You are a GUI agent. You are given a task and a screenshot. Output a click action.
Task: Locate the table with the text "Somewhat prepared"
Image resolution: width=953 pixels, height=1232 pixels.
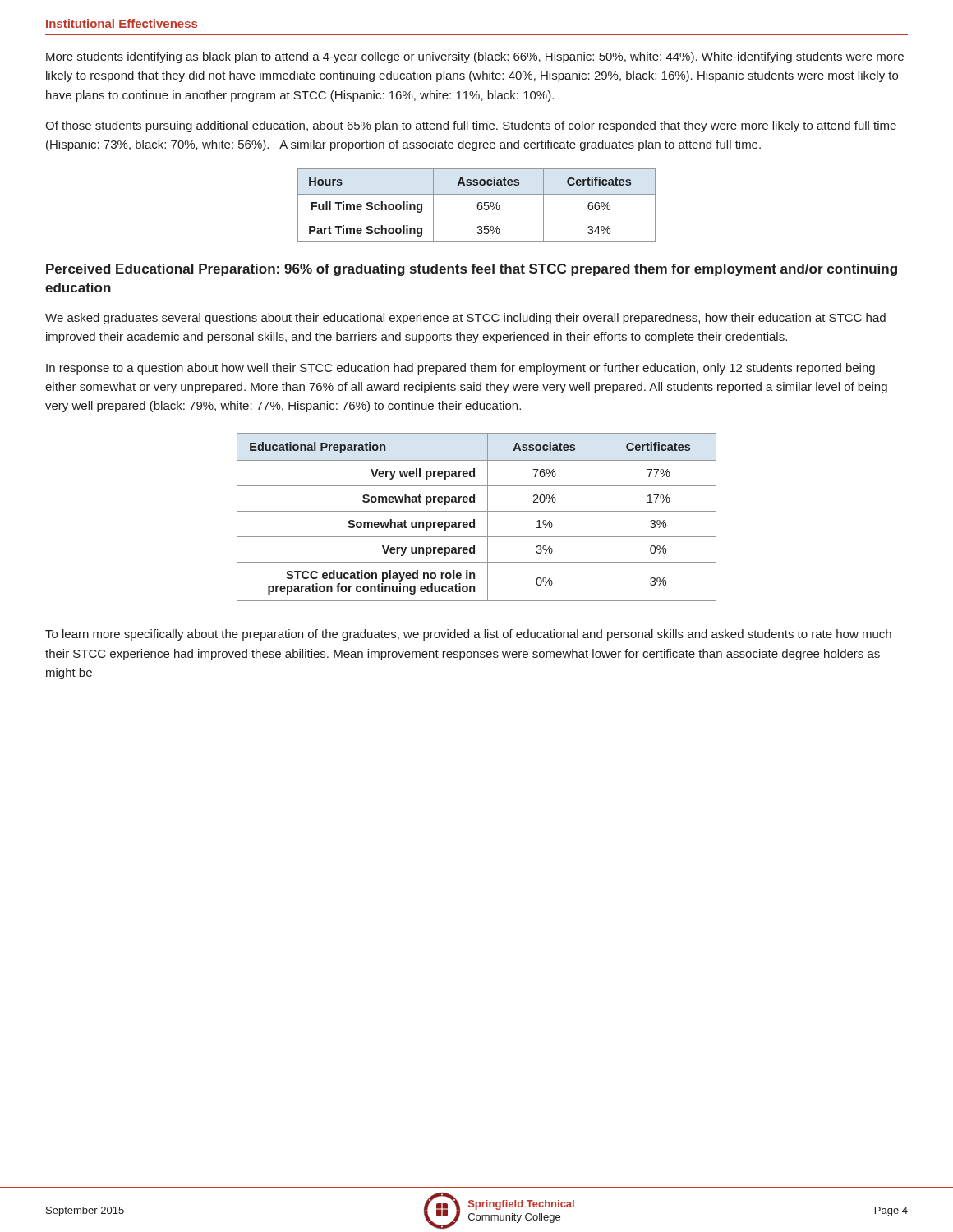click(476, 517)
